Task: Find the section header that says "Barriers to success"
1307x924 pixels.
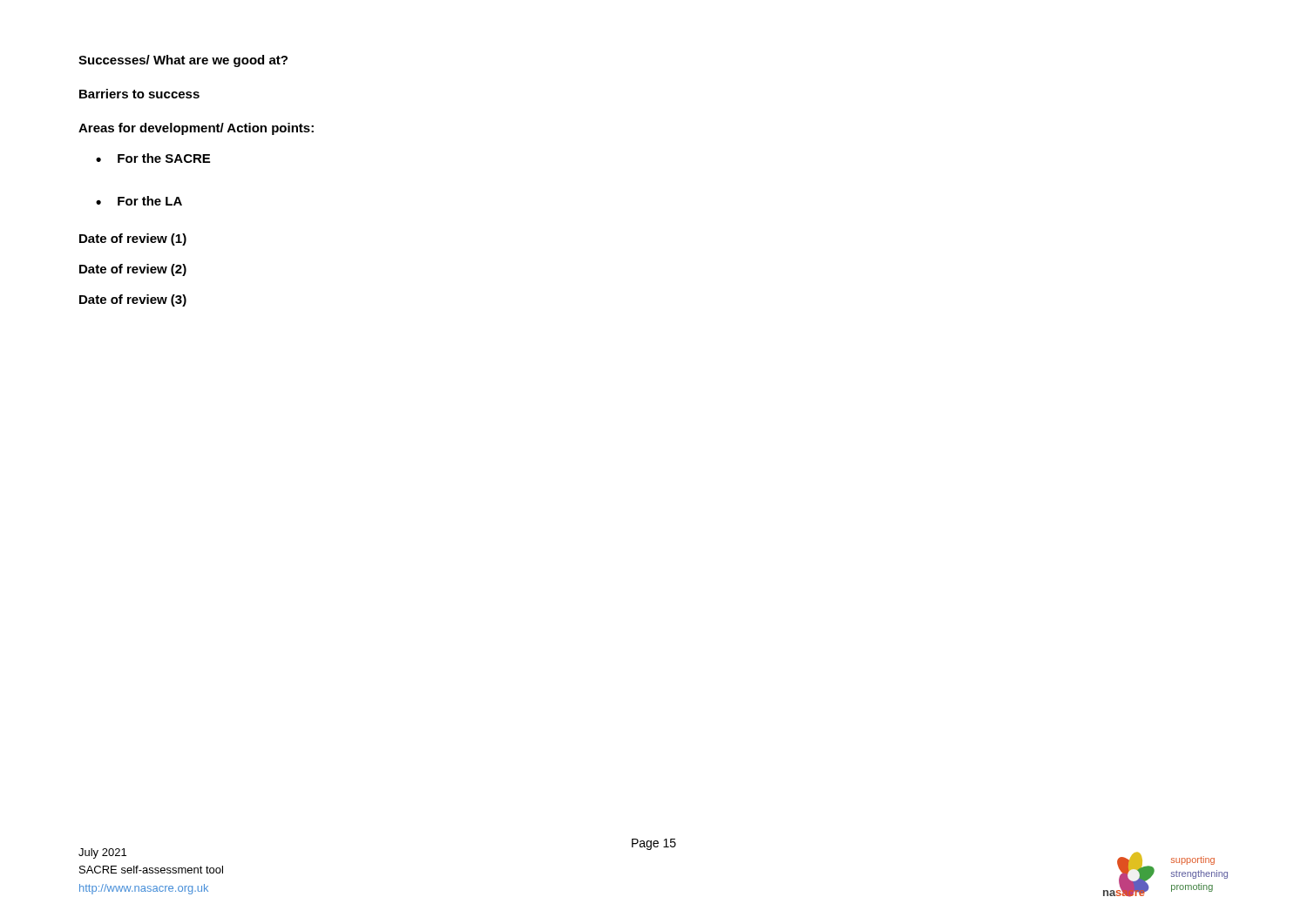Action: point(139,94)
